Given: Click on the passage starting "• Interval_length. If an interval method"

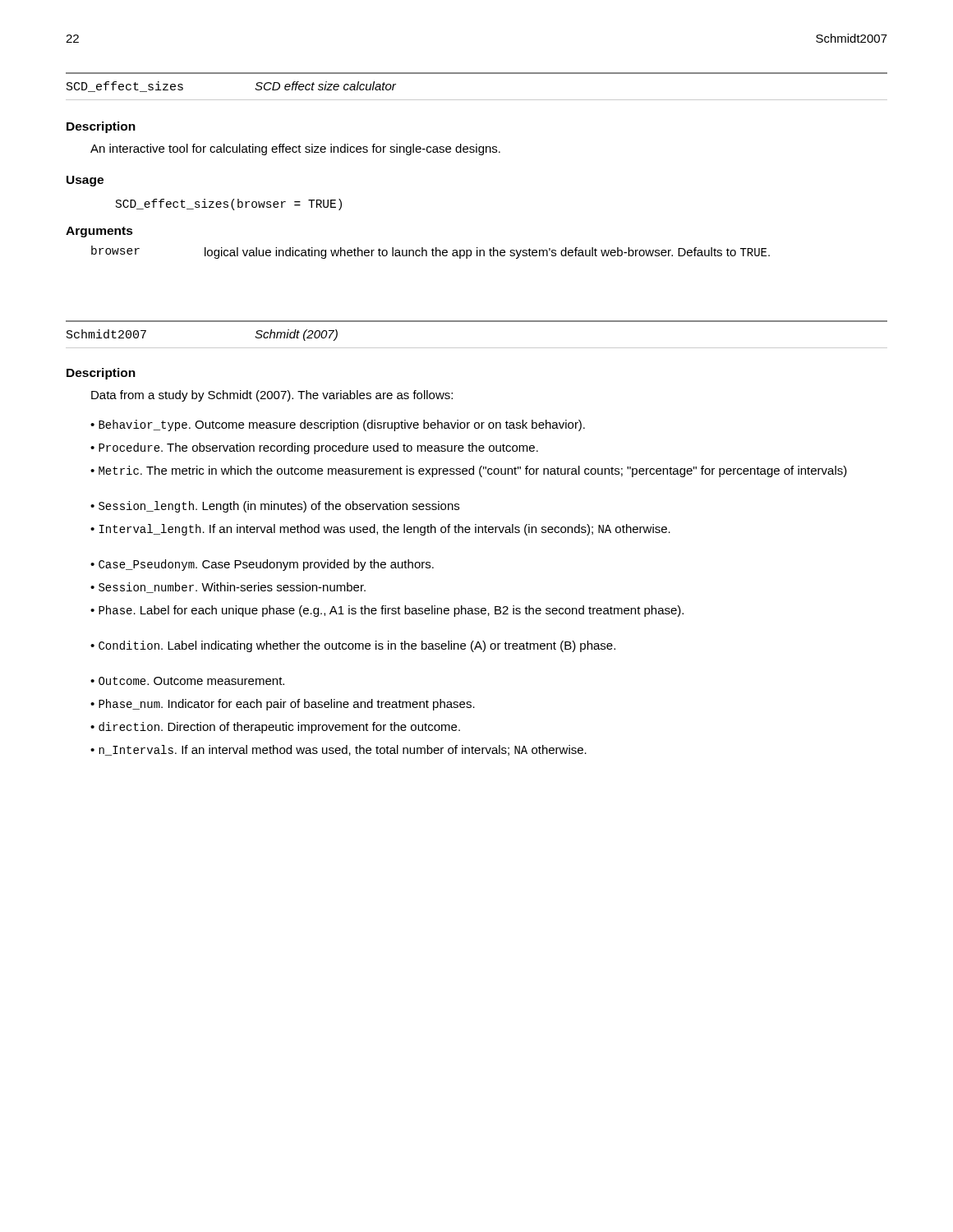Looking at the screenshot, I should [381, 529].
